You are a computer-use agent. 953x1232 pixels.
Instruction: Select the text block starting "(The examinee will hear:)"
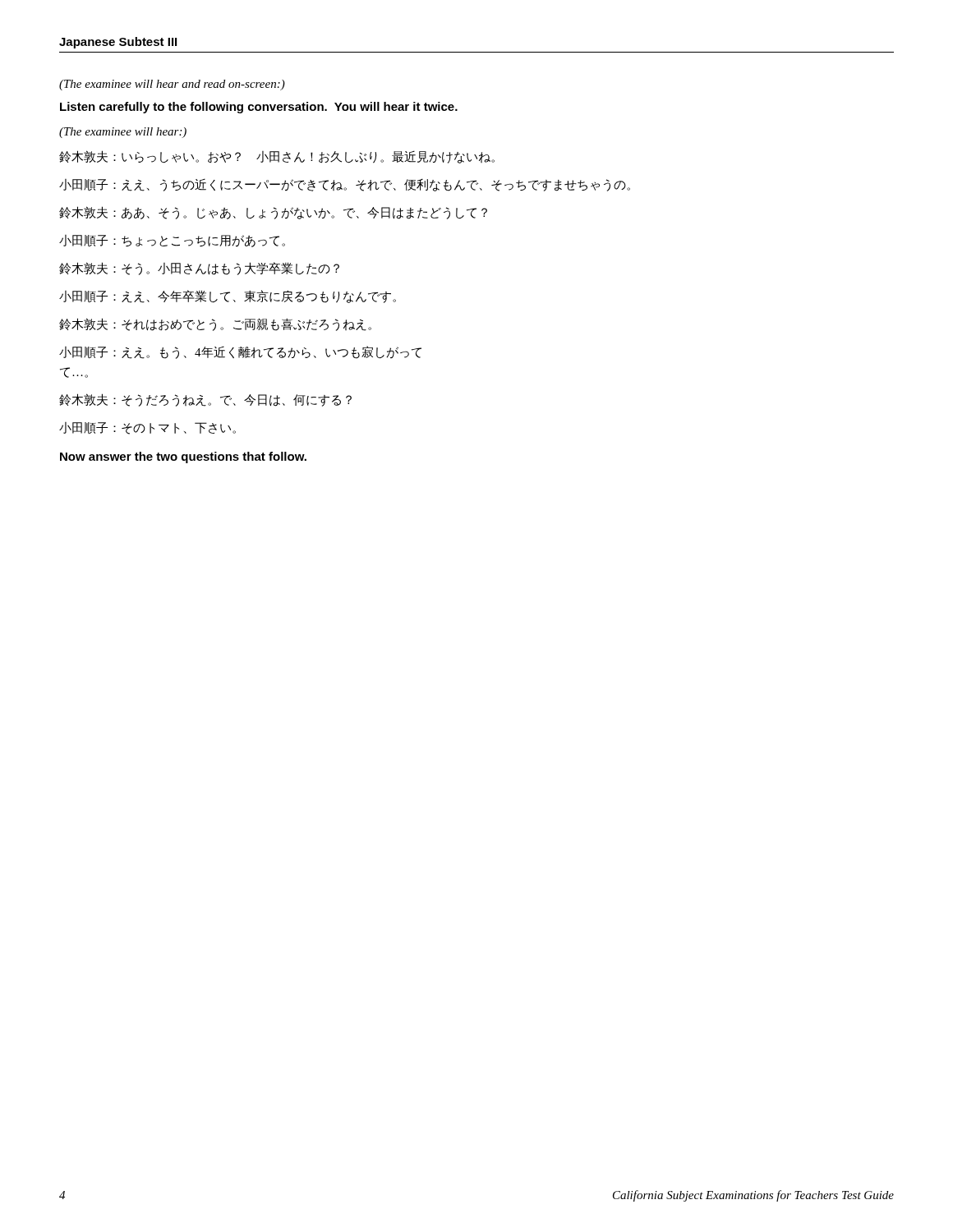click(123, 131)
